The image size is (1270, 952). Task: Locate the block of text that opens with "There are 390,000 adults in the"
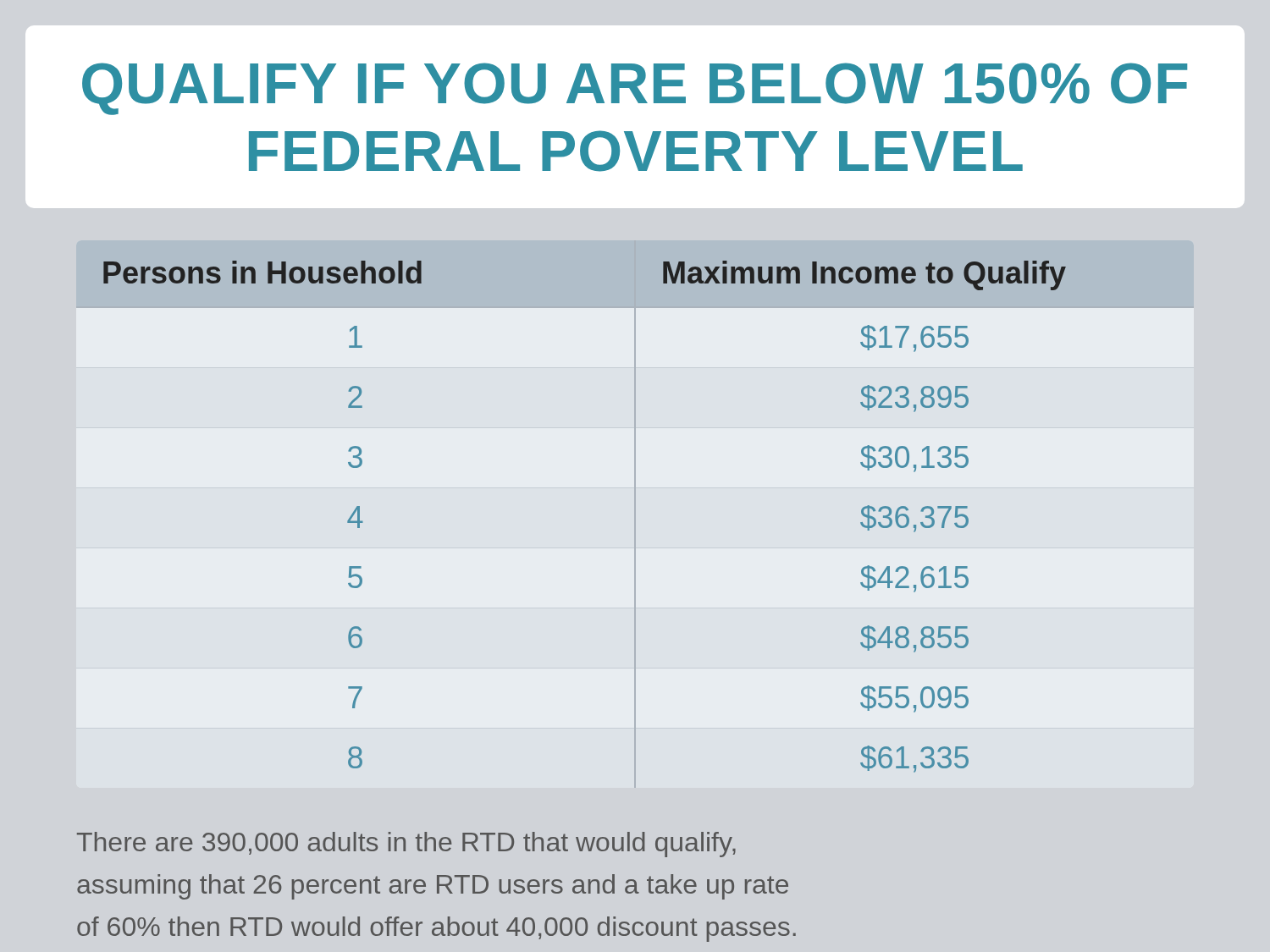click(x=437, y=884)
